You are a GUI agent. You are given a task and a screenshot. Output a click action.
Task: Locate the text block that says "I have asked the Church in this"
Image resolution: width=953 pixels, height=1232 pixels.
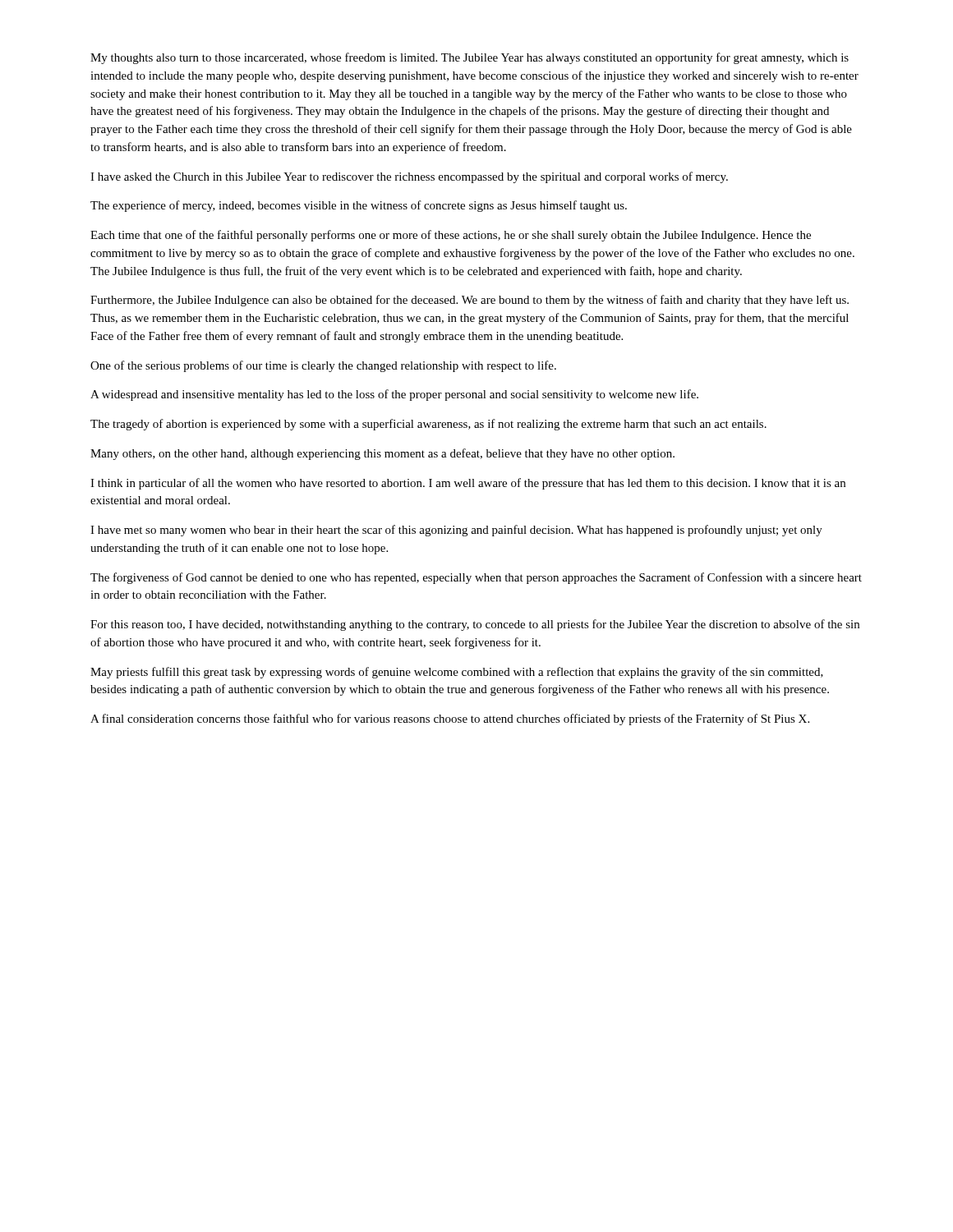(x=409, y=176)
